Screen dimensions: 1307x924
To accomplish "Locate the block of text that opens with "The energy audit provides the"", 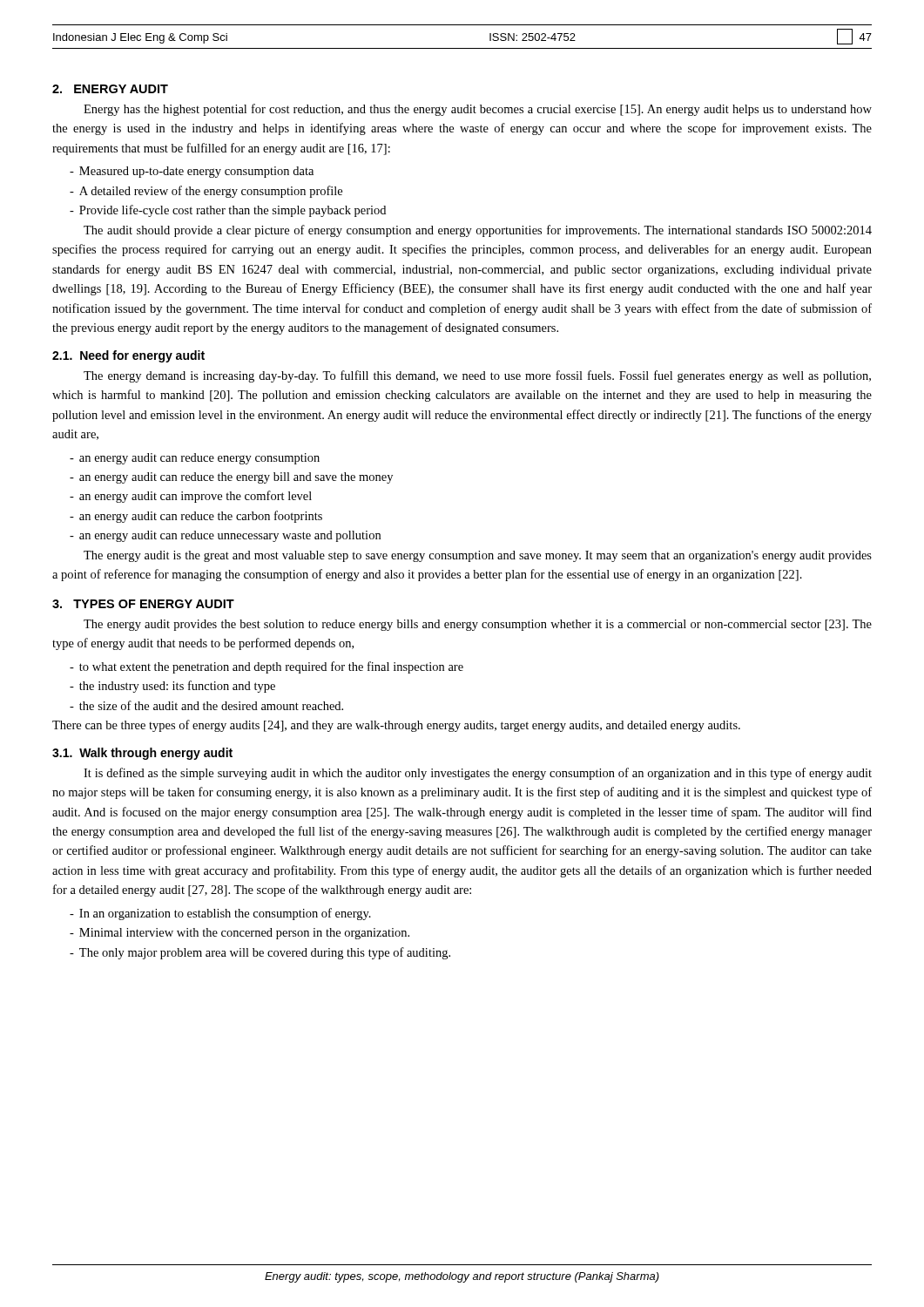I will pos(462,634).
